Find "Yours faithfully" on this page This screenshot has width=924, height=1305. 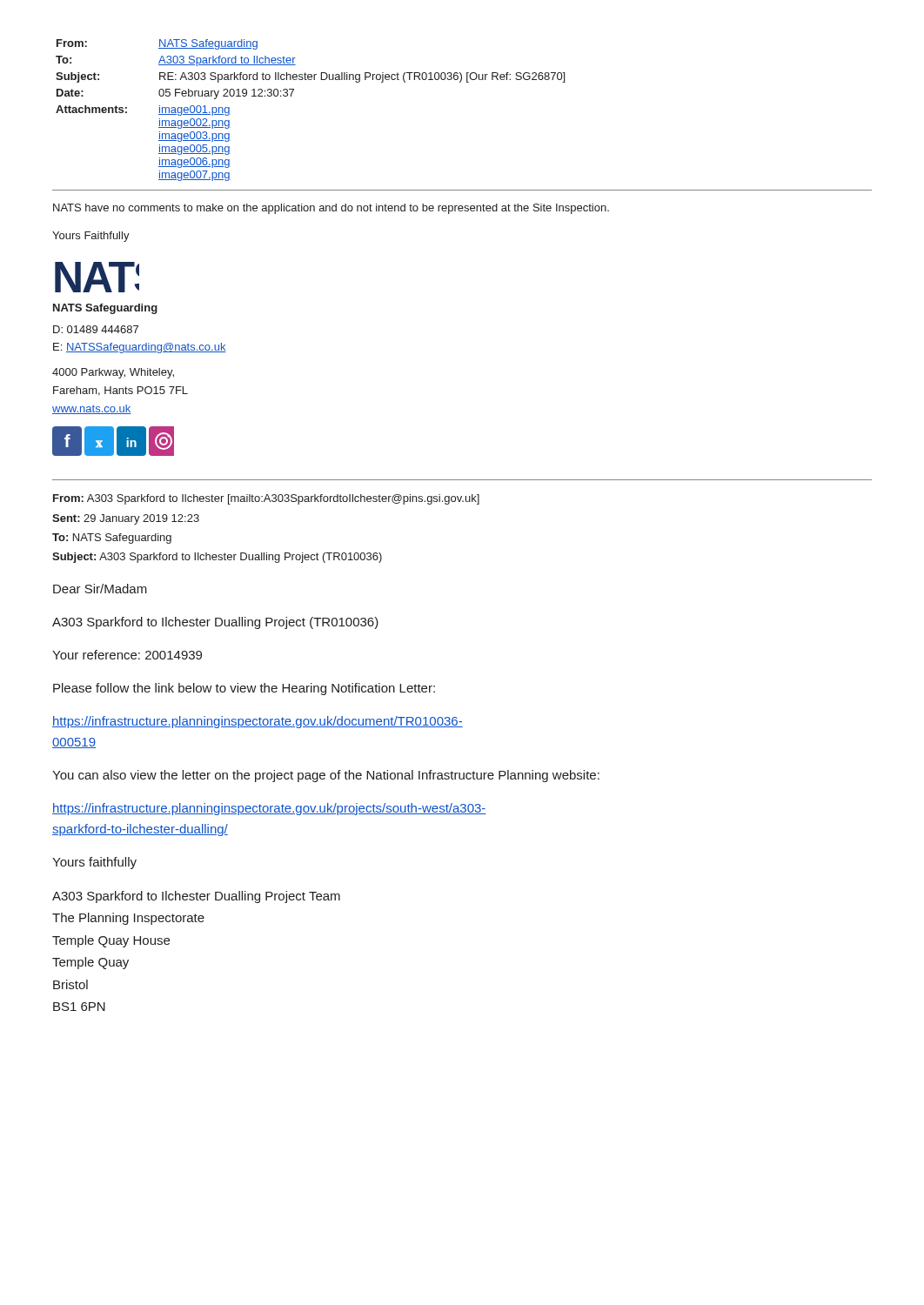tap(94, 863)
